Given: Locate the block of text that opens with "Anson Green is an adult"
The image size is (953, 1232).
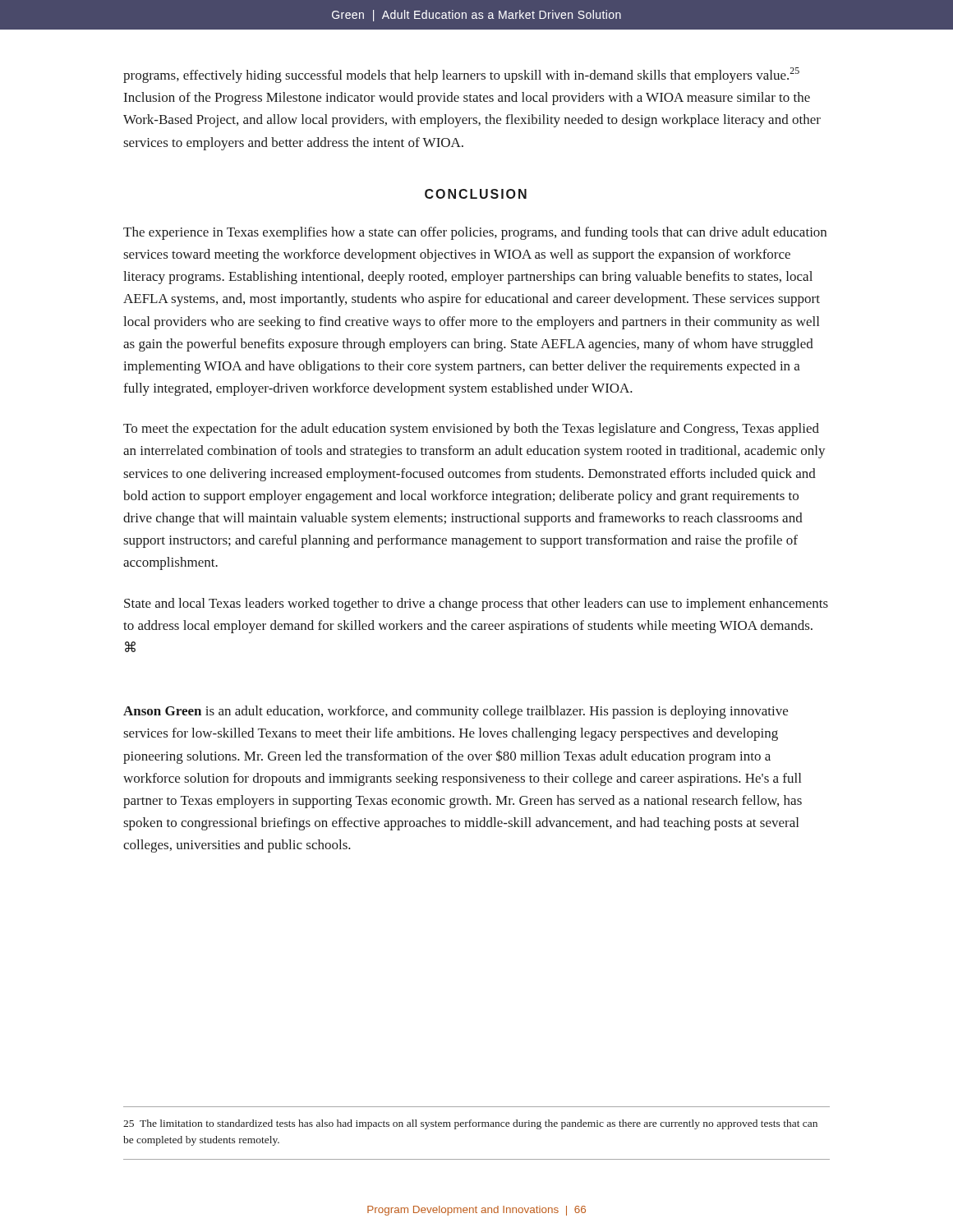Looking at the screenshot, I should click(463, 778).
